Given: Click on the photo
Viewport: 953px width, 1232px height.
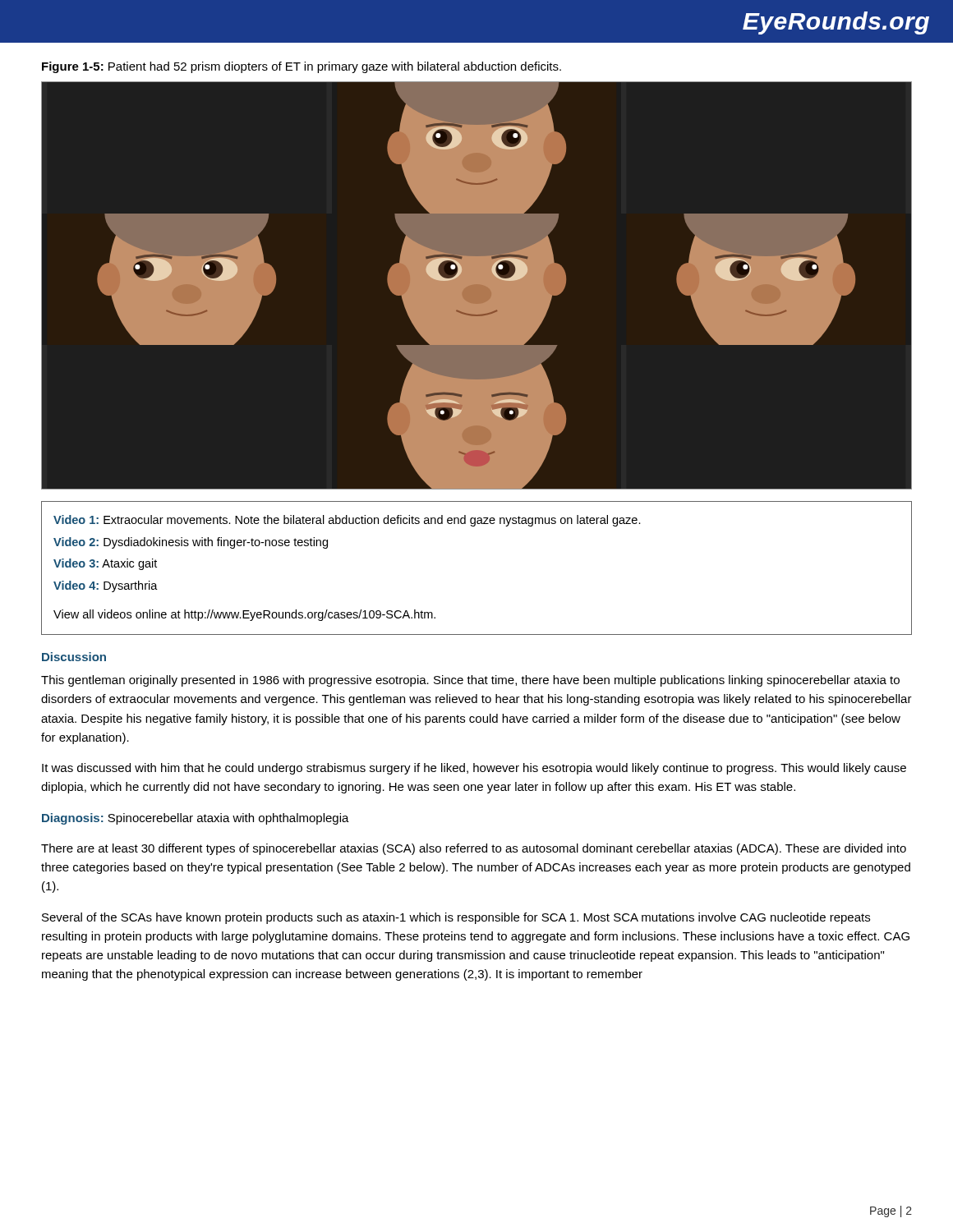Looking at the screenshot, I should point(476,285).
